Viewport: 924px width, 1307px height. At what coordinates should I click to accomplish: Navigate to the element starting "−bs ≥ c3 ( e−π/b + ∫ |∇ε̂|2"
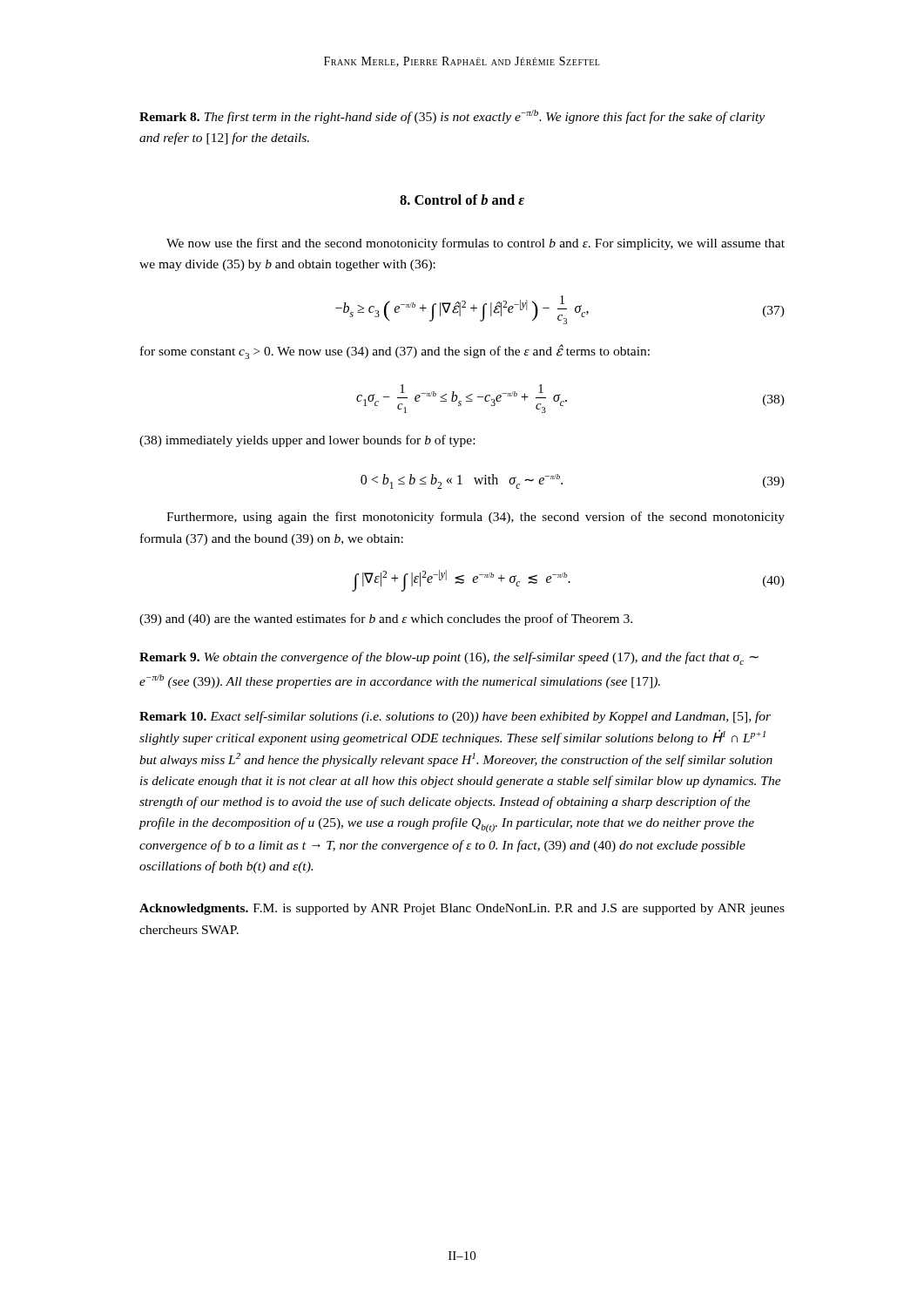[x=560, y=310]
